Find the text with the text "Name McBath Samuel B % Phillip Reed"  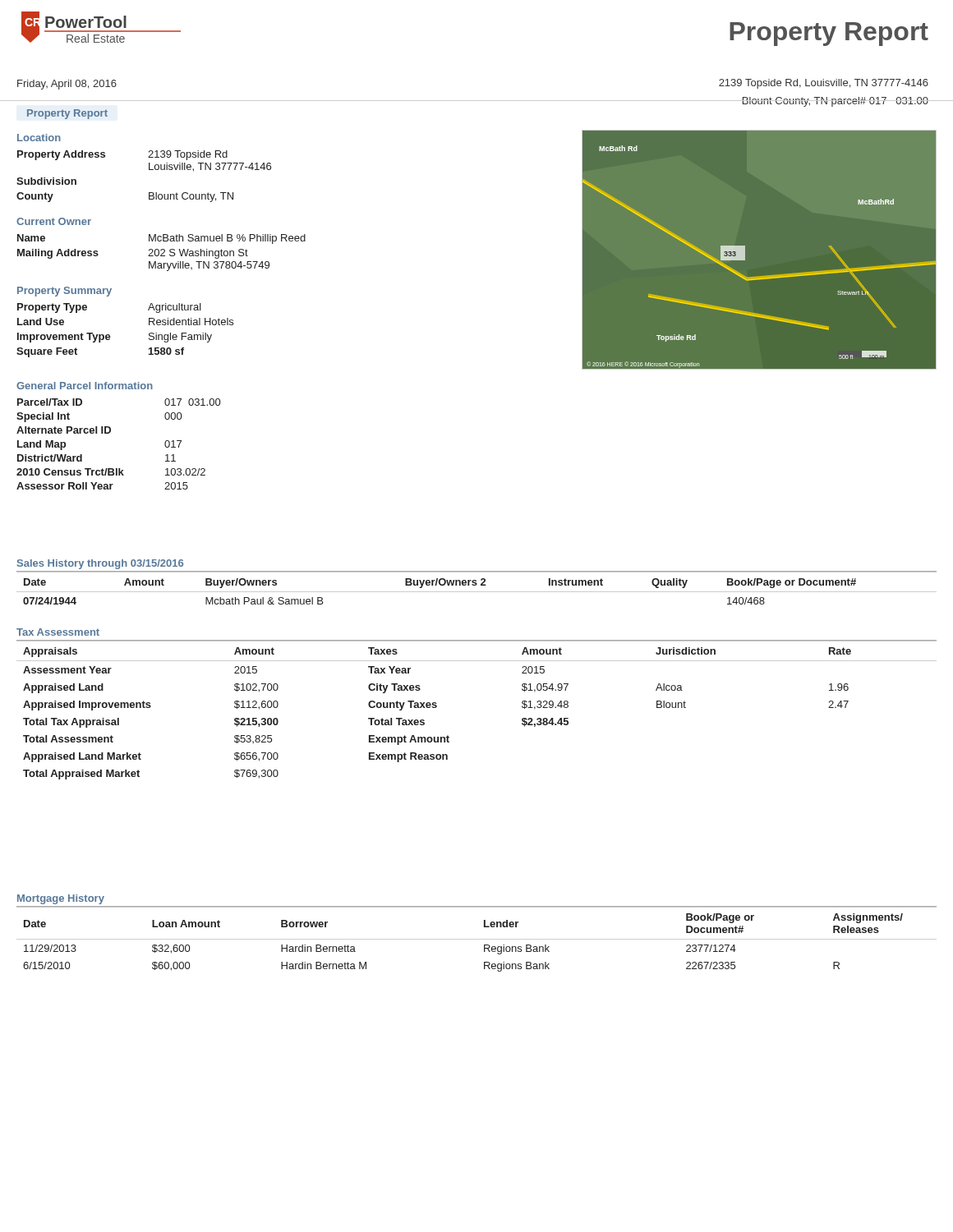coord(161,238)
